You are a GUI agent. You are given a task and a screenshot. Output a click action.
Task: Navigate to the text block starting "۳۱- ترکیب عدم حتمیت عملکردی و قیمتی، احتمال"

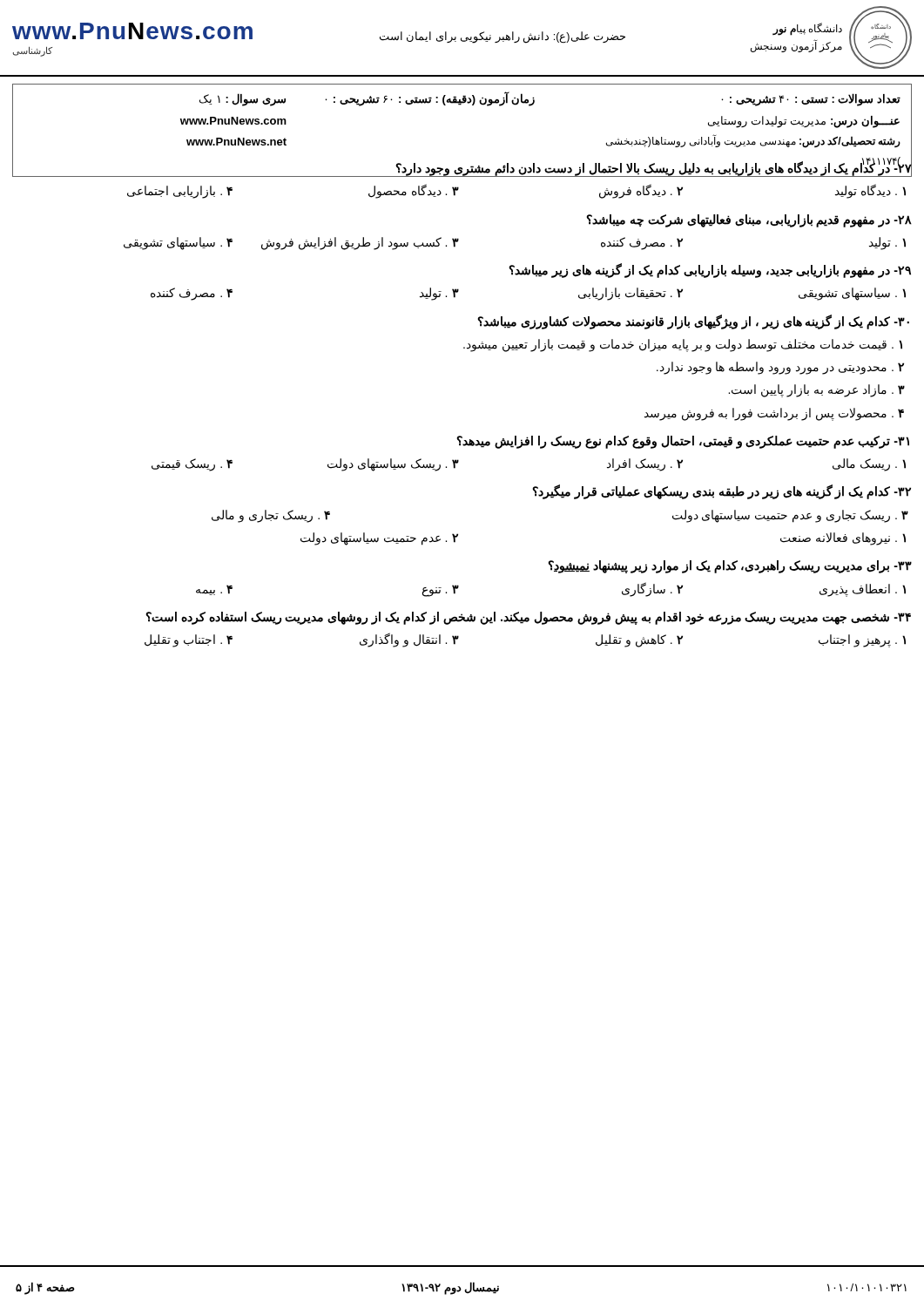click(x=462, y=452)
